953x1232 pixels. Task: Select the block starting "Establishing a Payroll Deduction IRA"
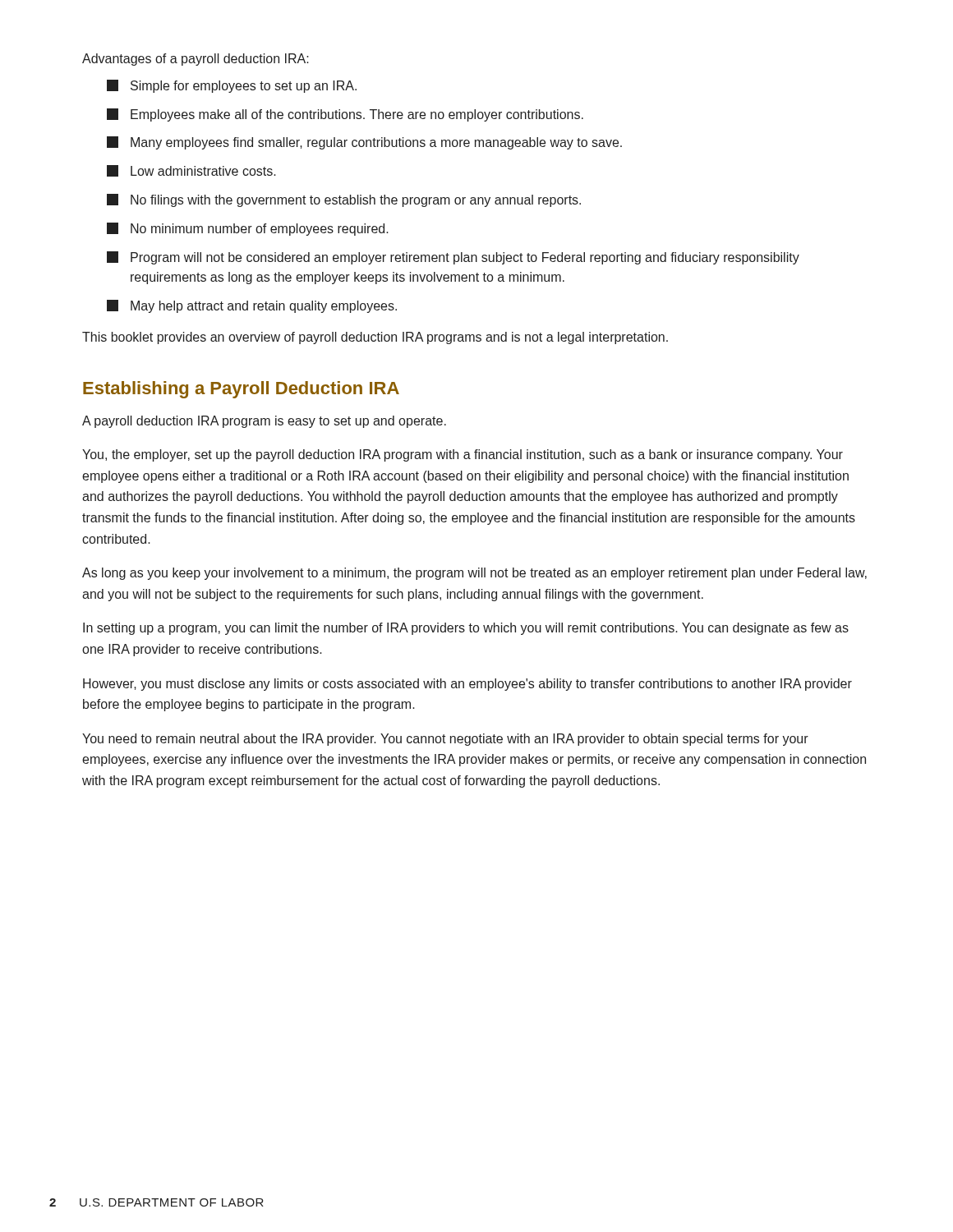click(241, 388)
